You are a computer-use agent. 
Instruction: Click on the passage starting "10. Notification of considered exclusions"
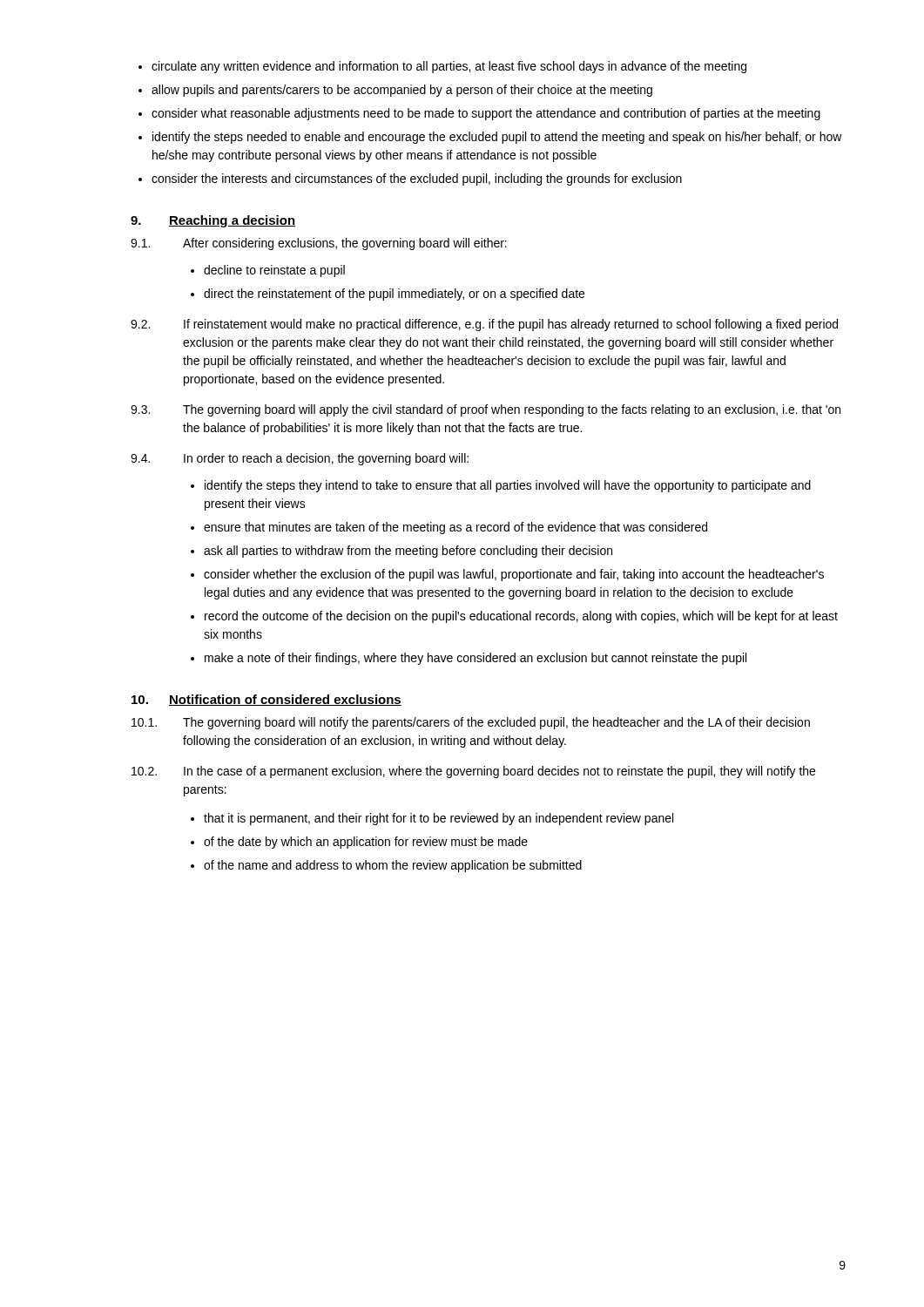tap(266, 699)
